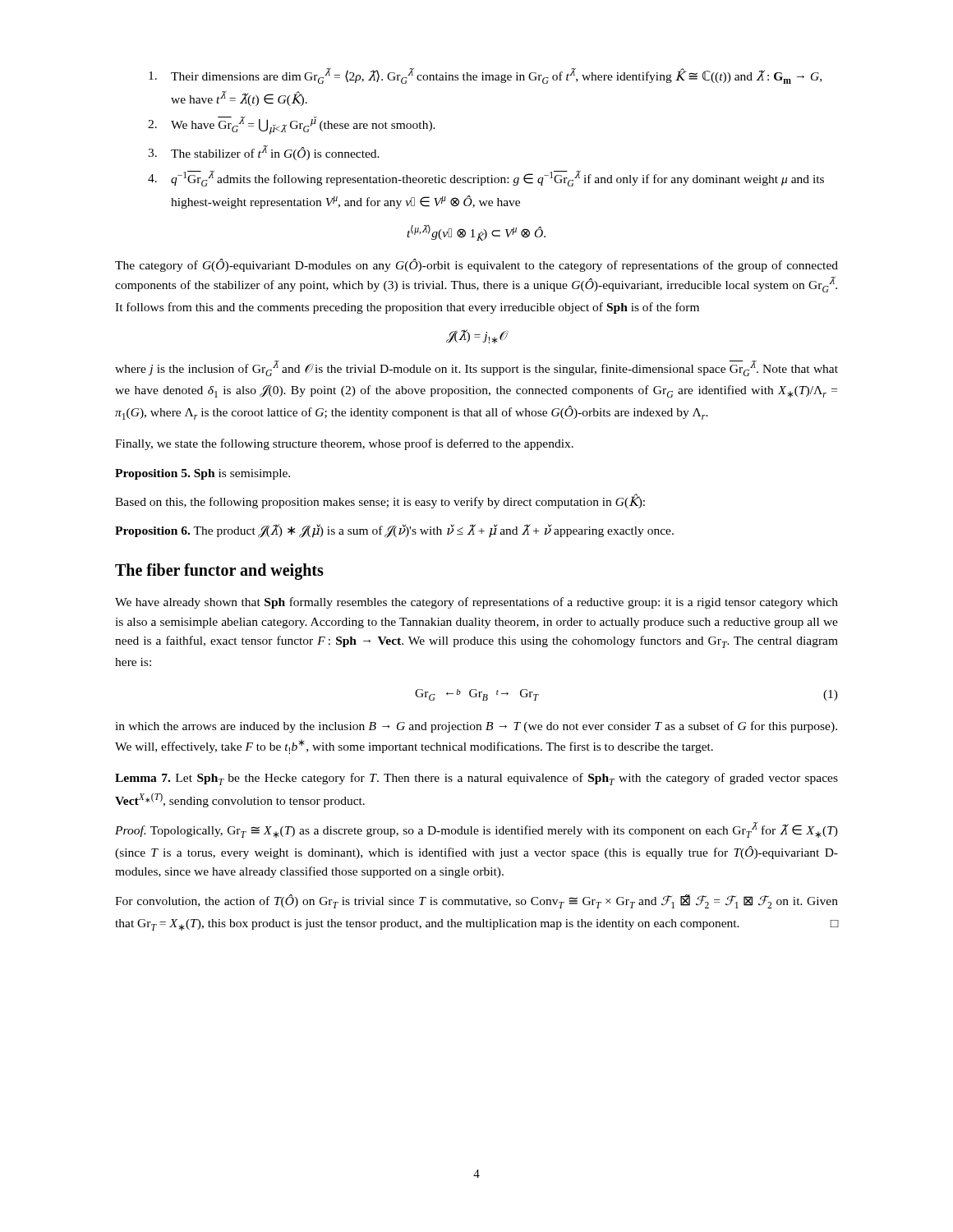The width and height of the screenshot is (953, 1232).
Task: Locate the region starting "t⟨μ,λ̌⟩g(v⃗ ⊗ 1K̂) ⊂ Vμ ⊗ Ô."
Action: pos(476,234)
